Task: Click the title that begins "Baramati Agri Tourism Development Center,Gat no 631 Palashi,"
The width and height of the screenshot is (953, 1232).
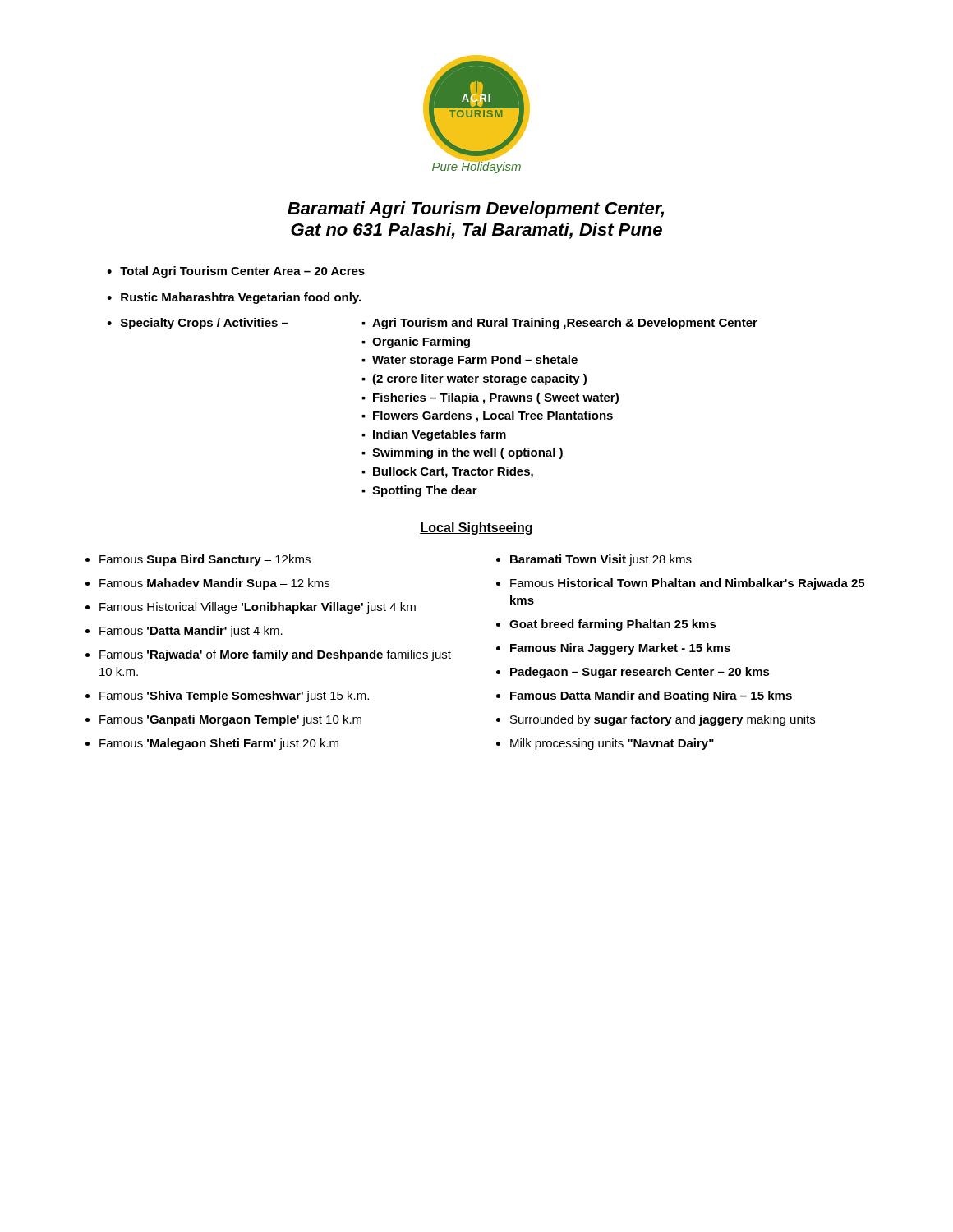Action: pos(476,219)
